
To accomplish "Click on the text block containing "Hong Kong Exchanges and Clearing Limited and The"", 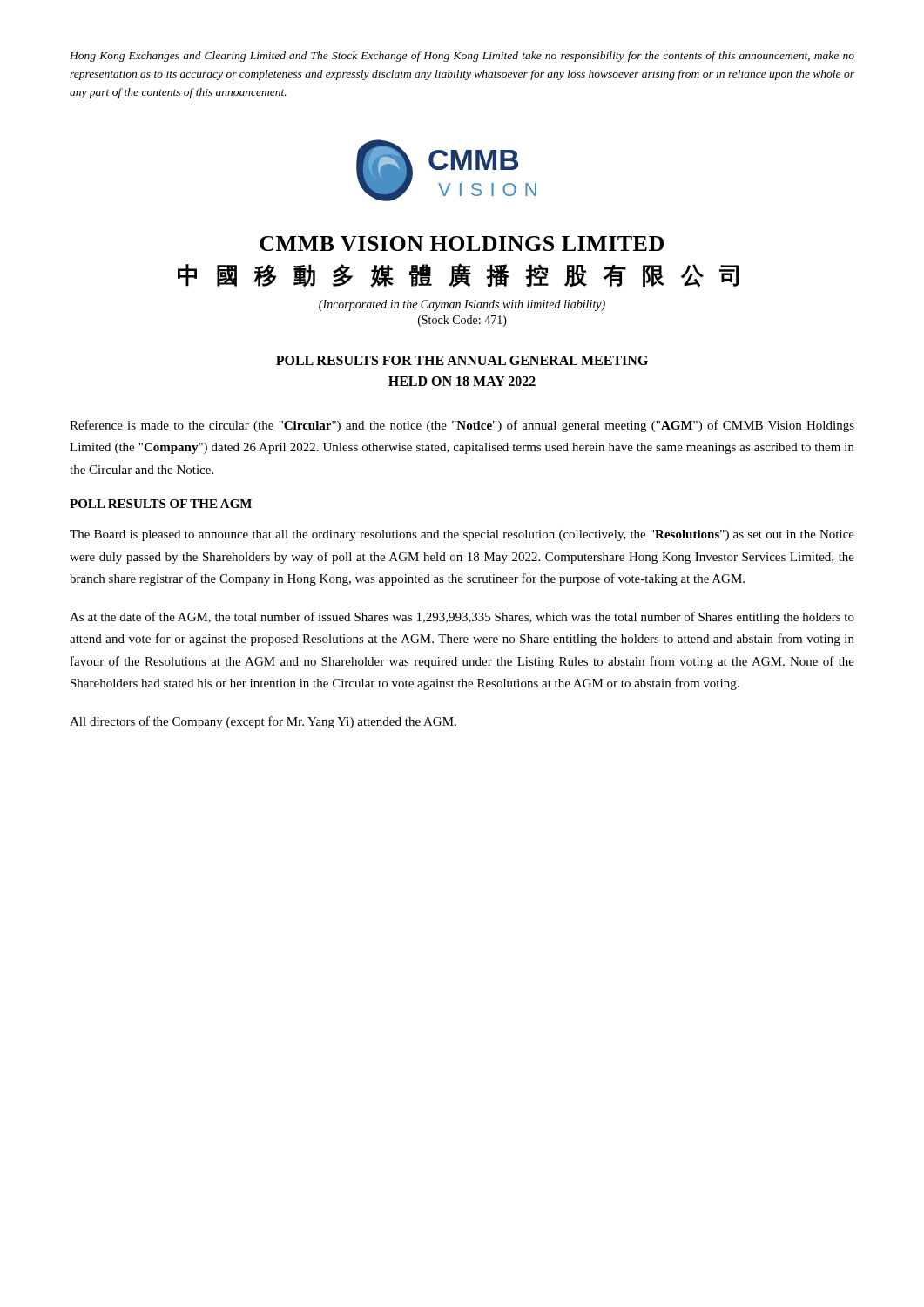I will click(x=462, y=74).
